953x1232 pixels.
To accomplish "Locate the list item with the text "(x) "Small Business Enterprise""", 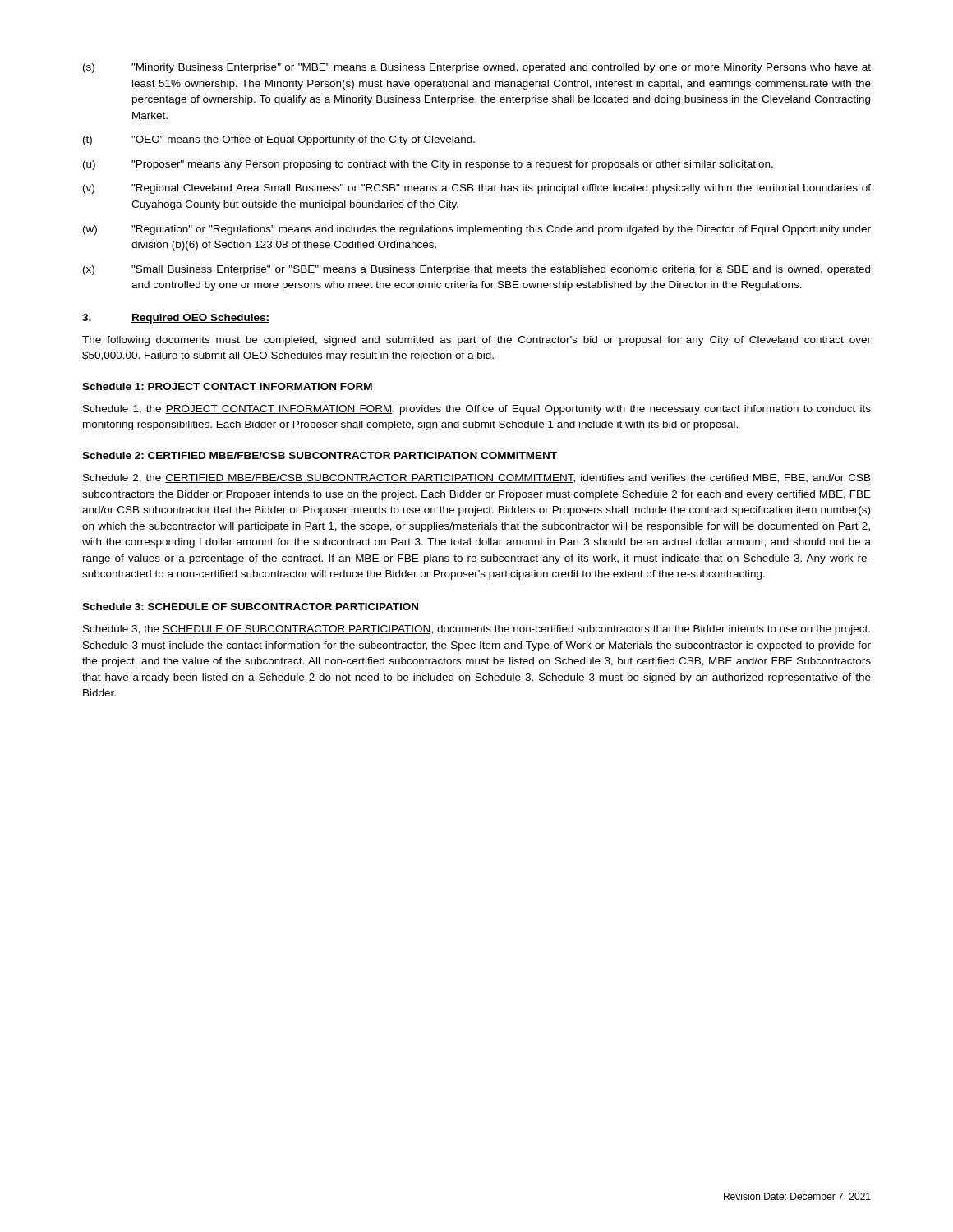I will (x=476, y=277).
